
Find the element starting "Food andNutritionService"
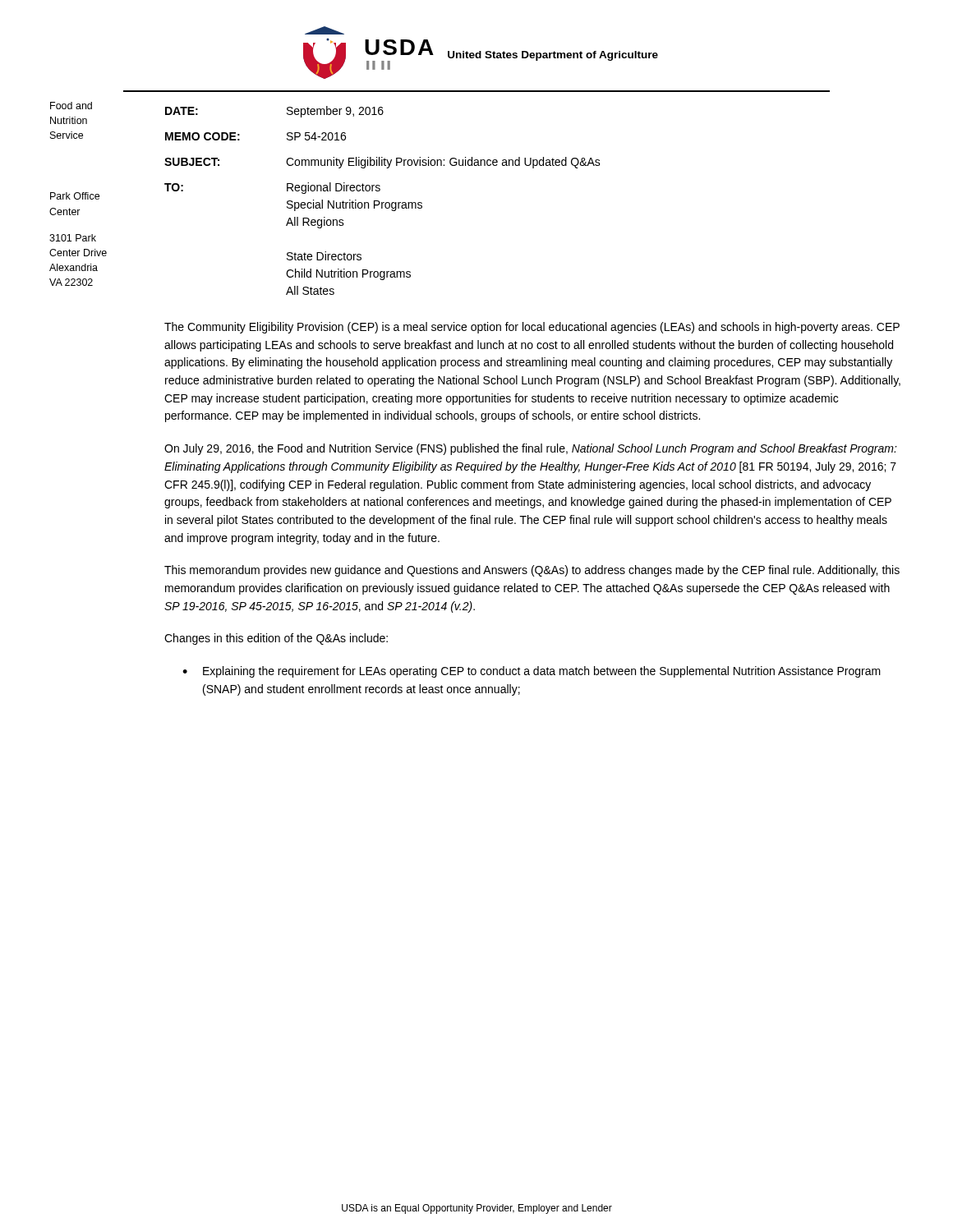click(71, 121)
